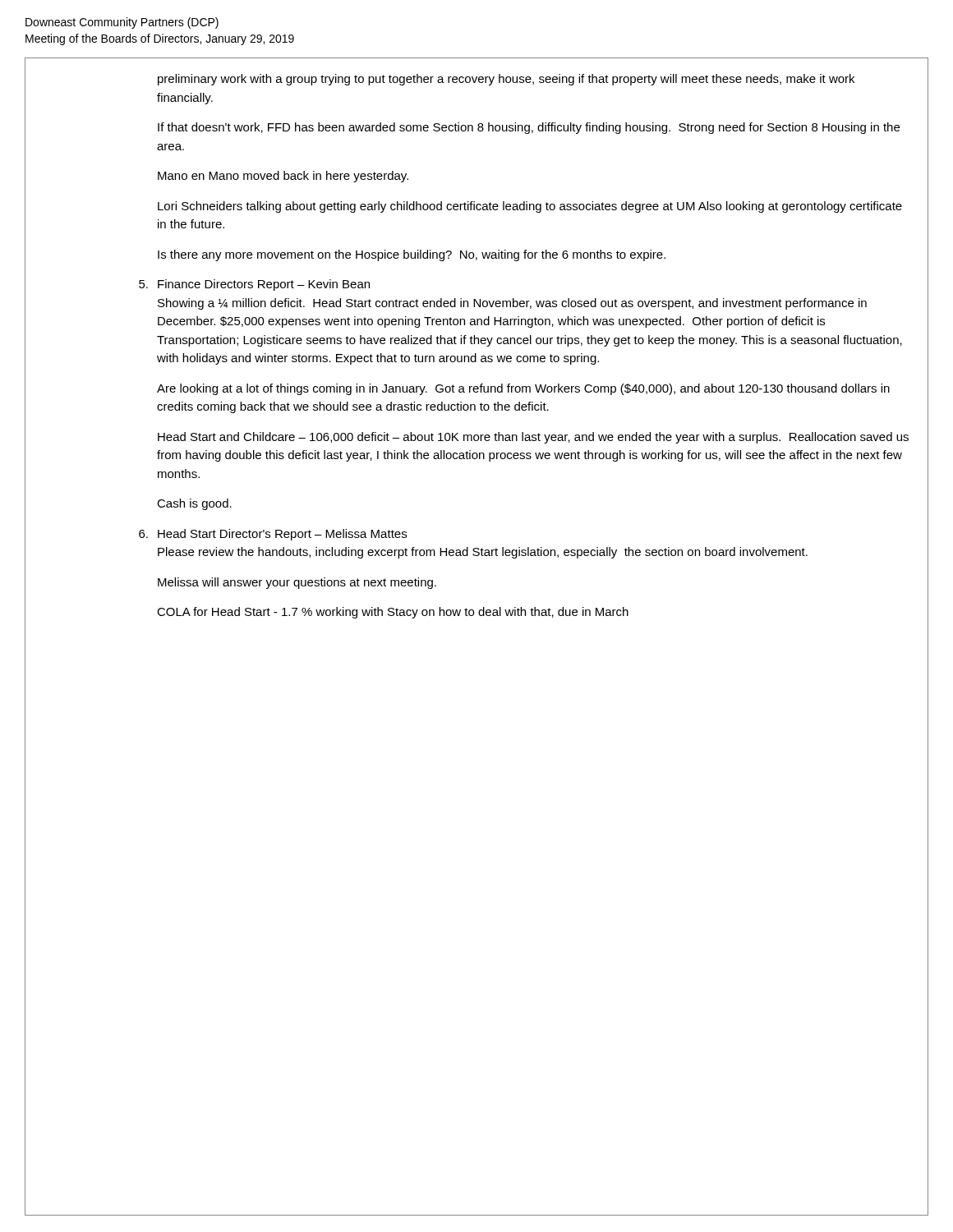Where does it say "Mano en Mano moved back in here yesterday."?
The image size is (953, 1232).
[x=283, y=175]
